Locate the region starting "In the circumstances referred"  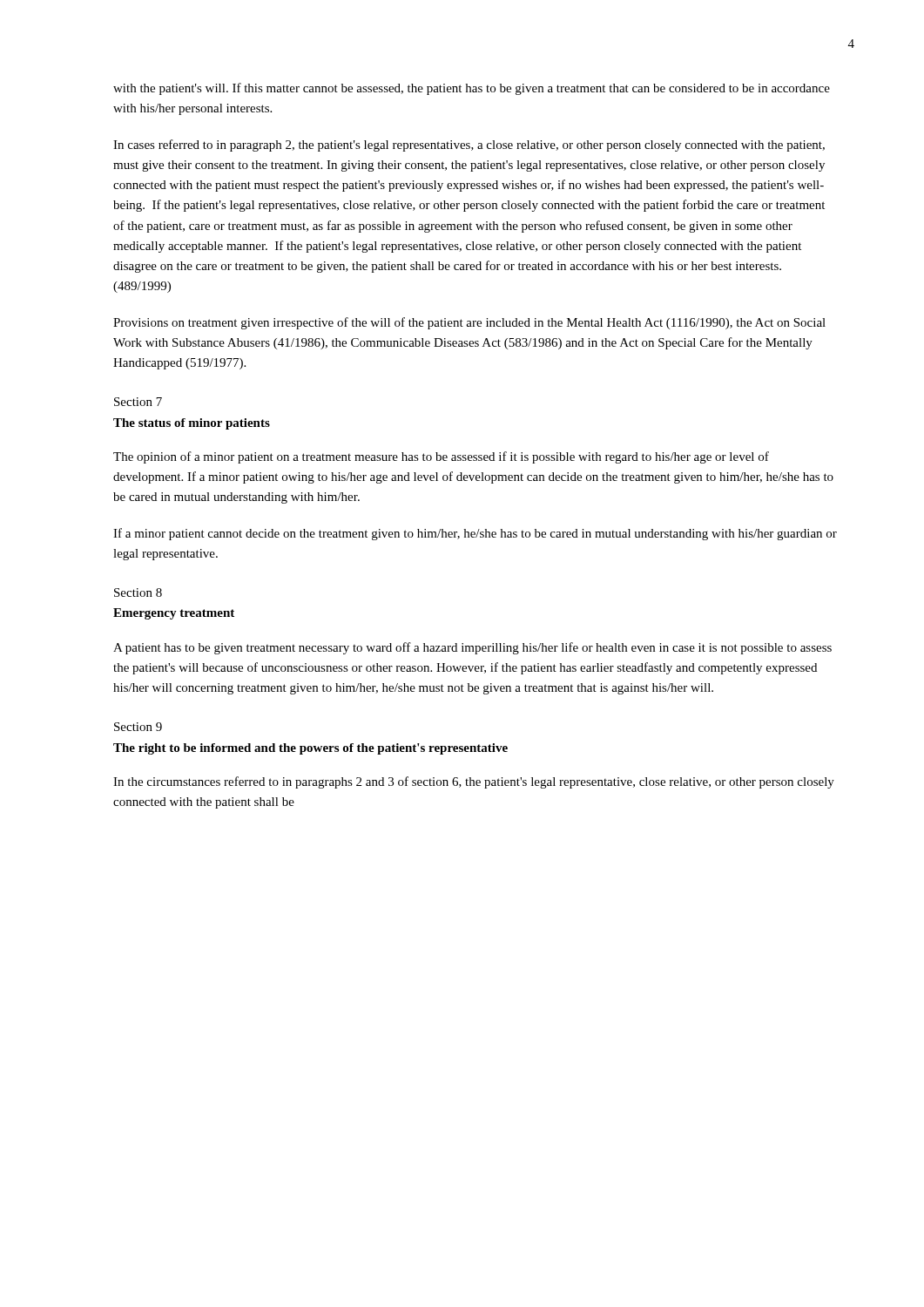click(x=474, y=792)
